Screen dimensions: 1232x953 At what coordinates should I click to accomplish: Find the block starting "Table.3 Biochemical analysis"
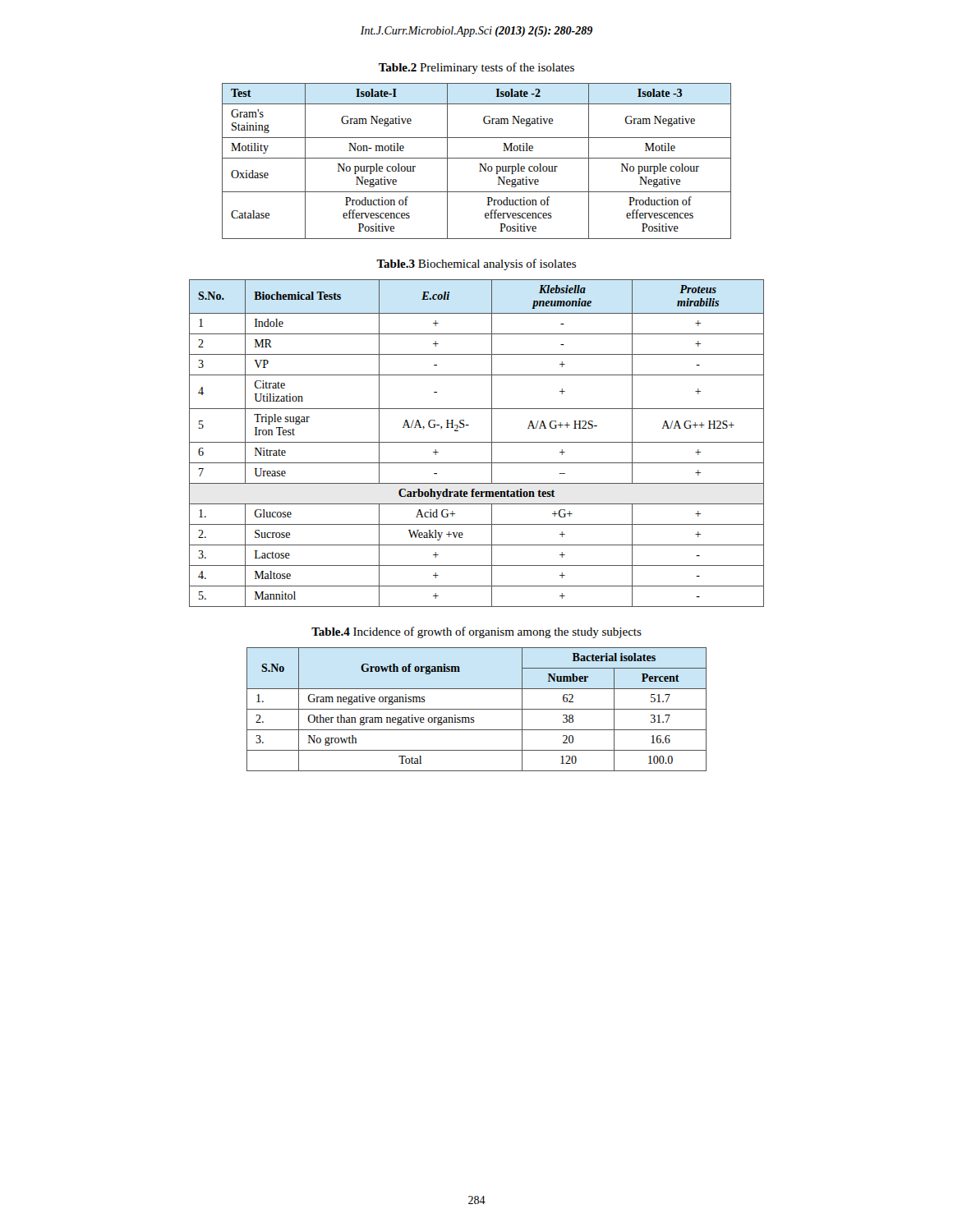point(476,264)
